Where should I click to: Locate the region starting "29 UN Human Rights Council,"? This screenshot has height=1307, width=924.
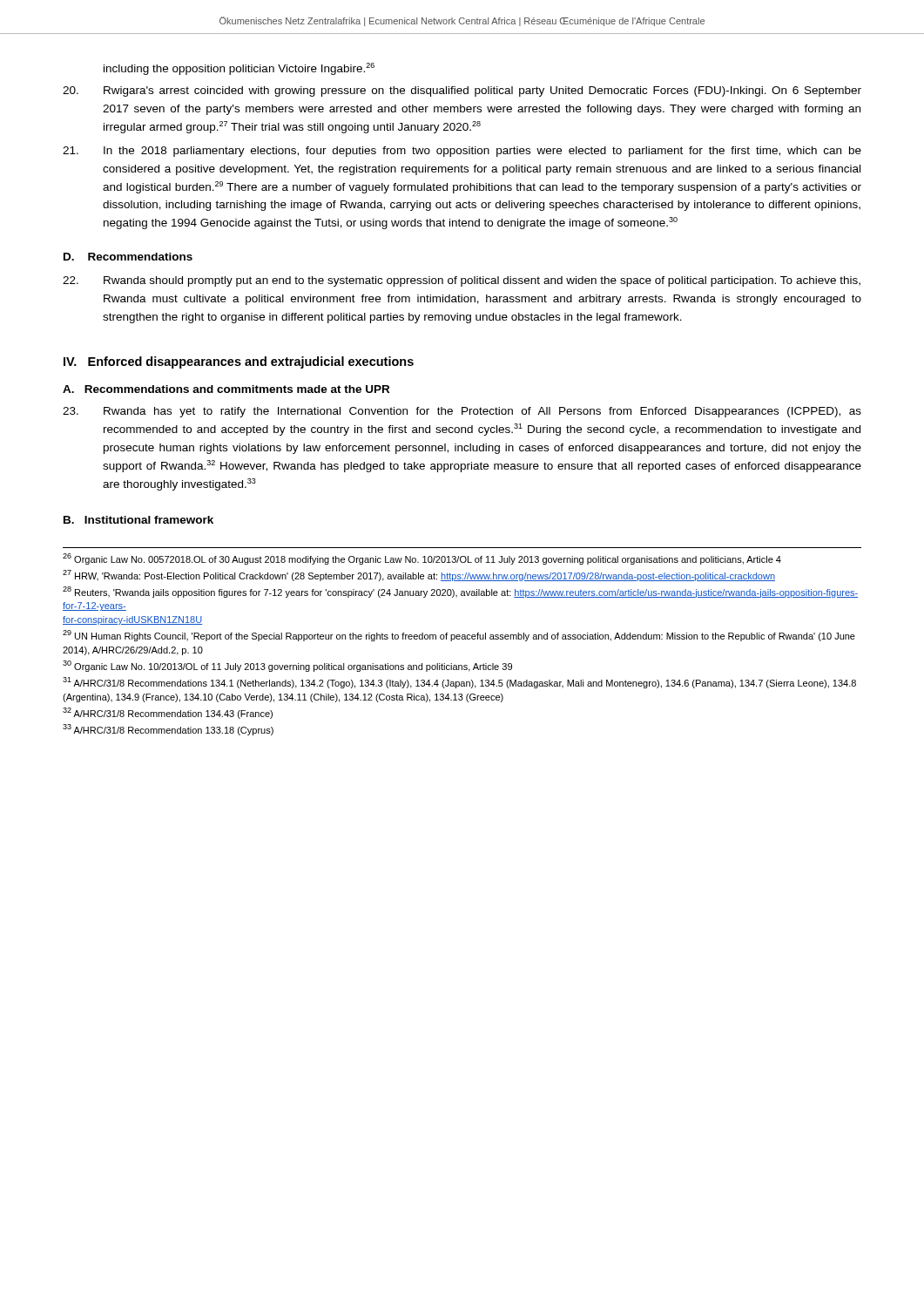tap(459, 643)
